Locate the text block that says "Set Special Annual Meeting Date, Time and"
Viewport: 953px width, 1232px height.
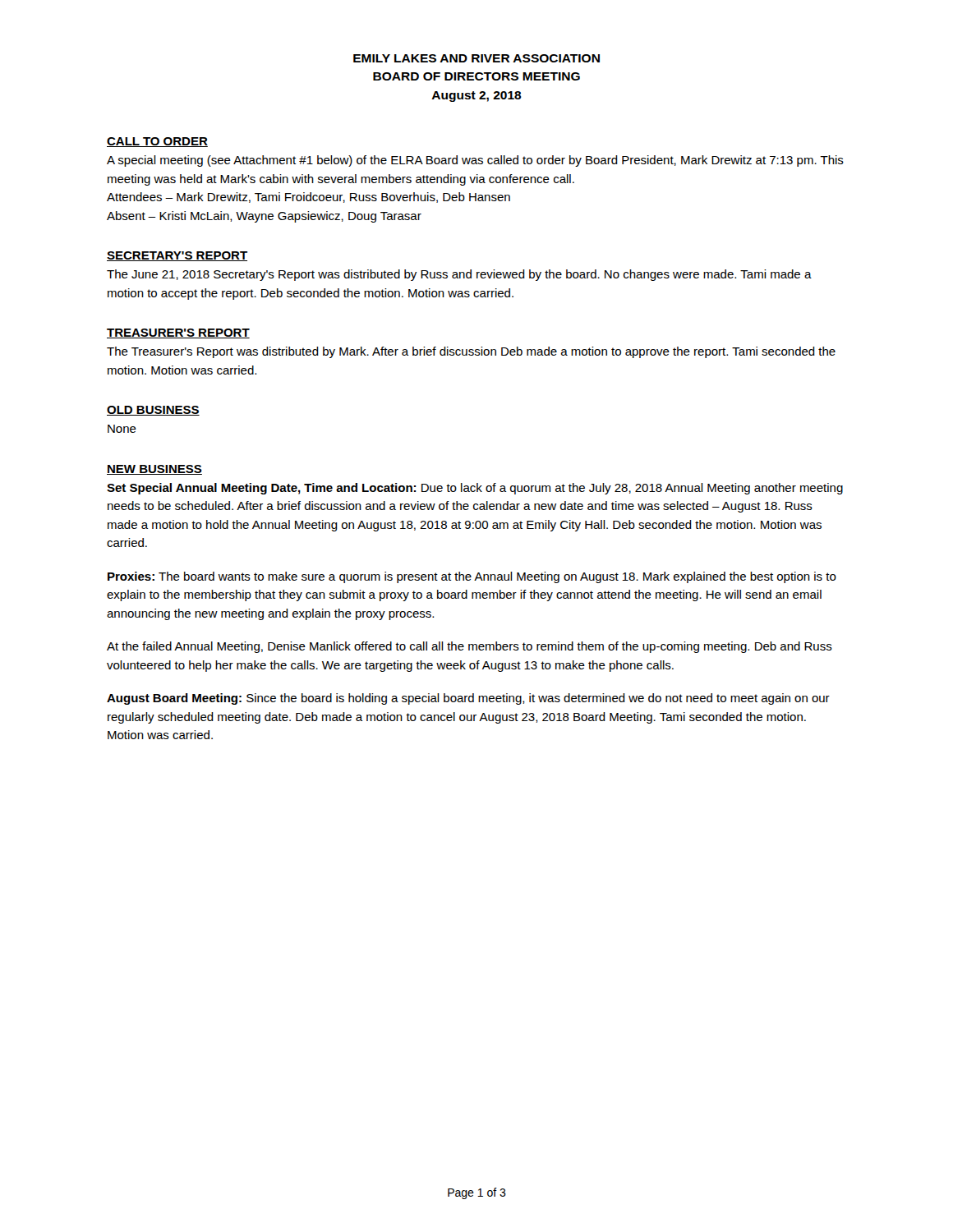[476, 516]
